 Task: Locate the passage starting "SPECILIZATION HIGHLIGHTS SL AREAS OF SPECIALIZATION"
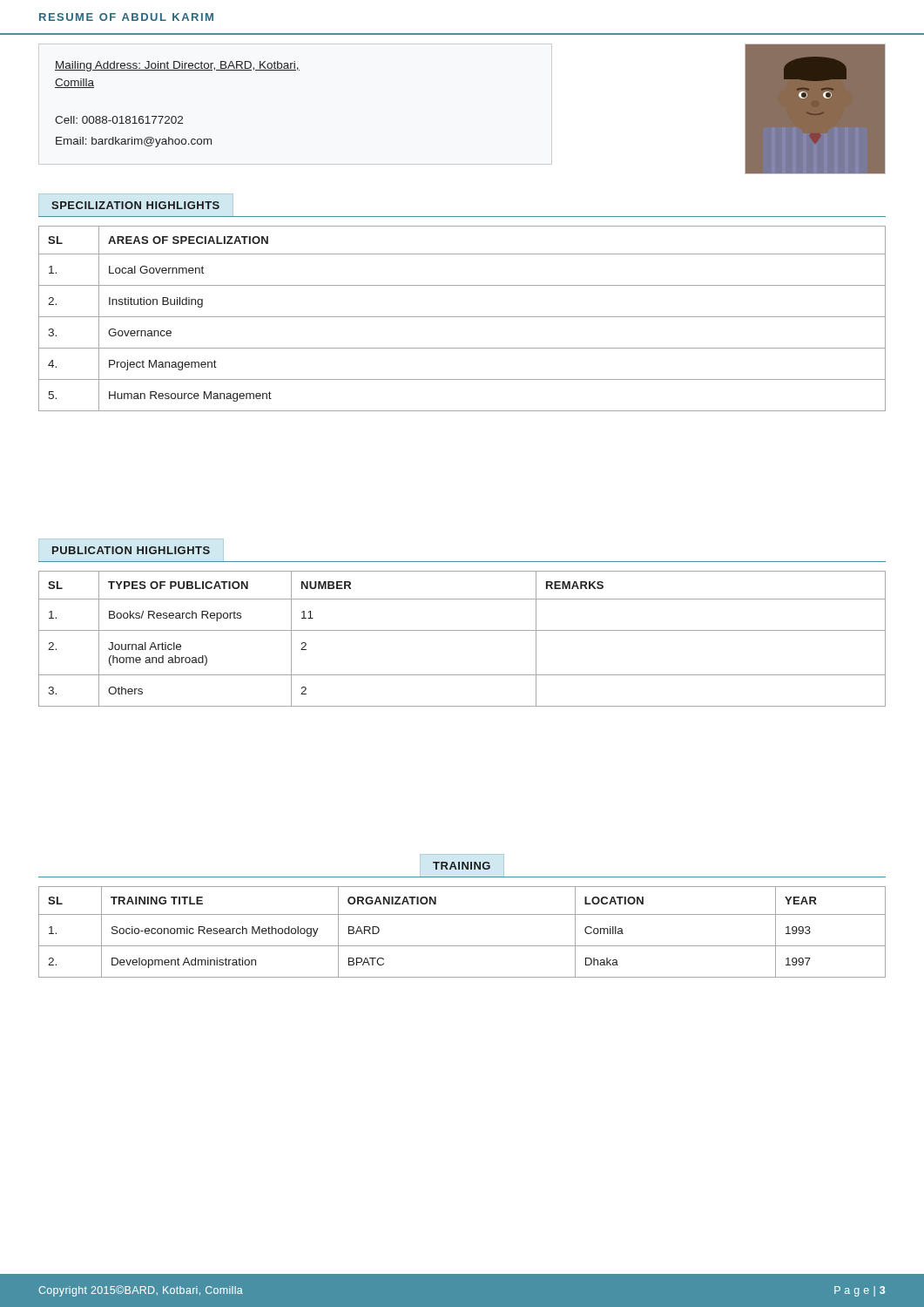[462, 302]
